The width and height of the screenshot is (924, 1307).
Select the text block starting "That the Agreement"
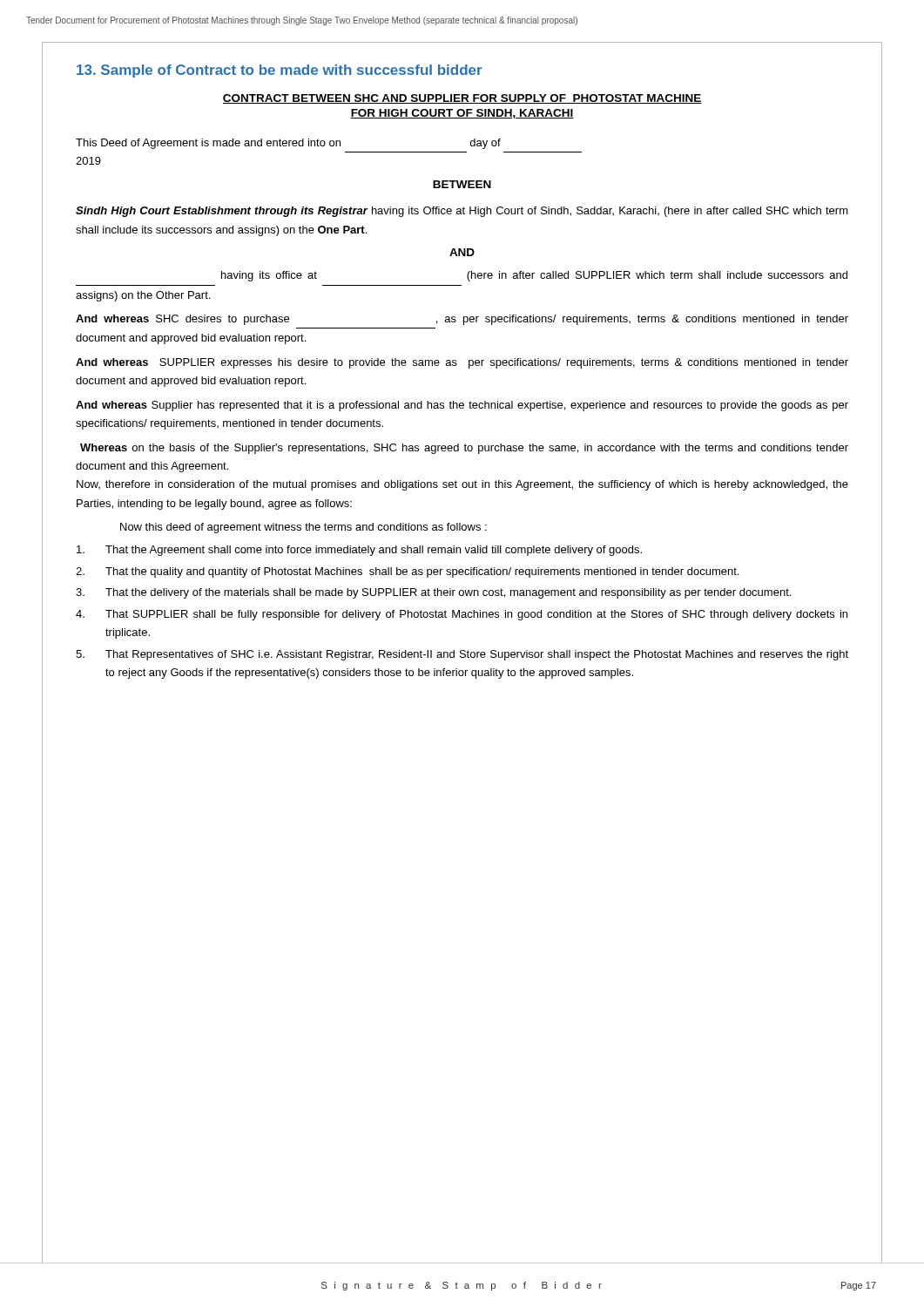[462, 550]
